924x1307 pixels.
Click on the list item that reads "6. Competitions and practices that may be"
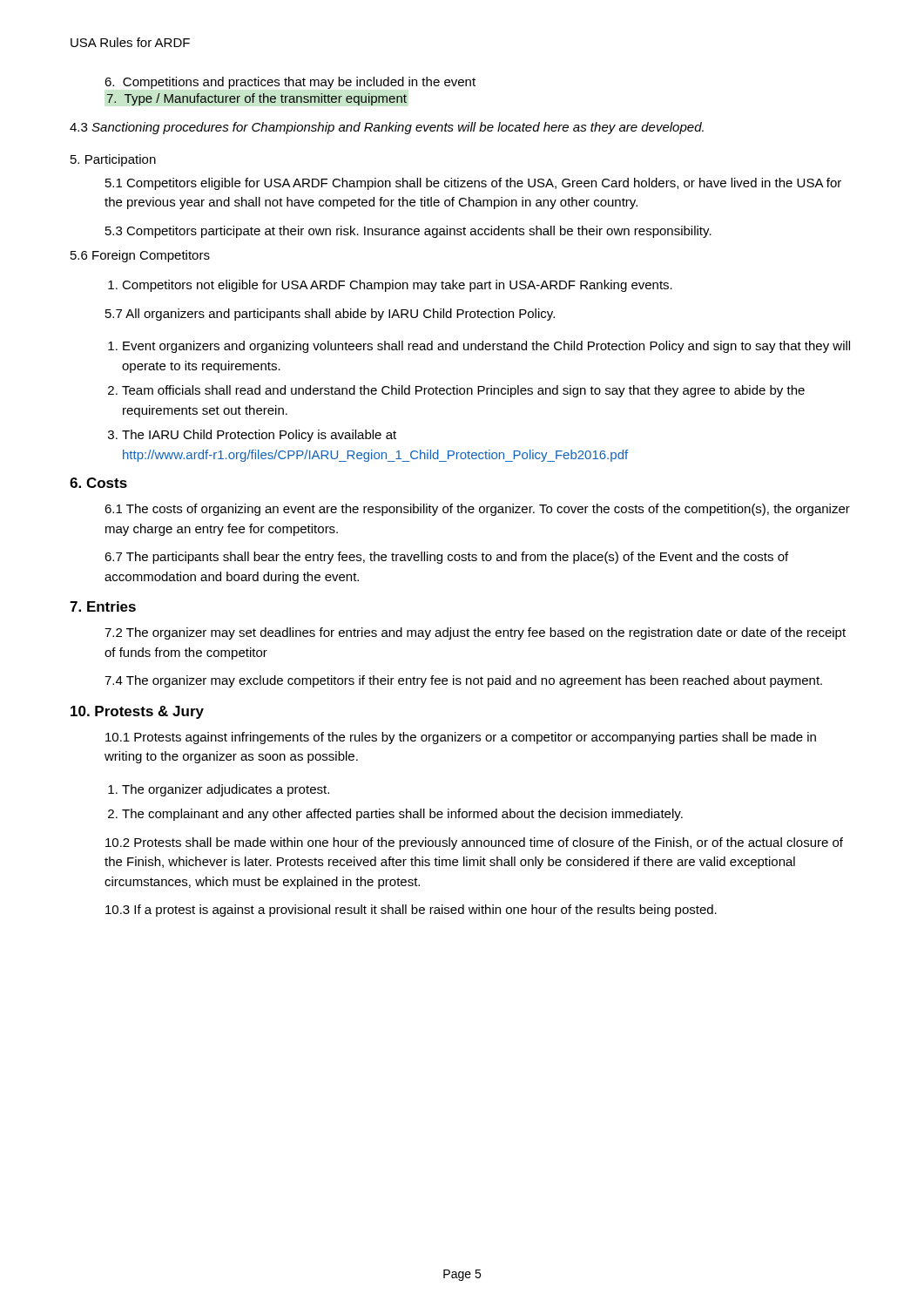coord(290,81)
